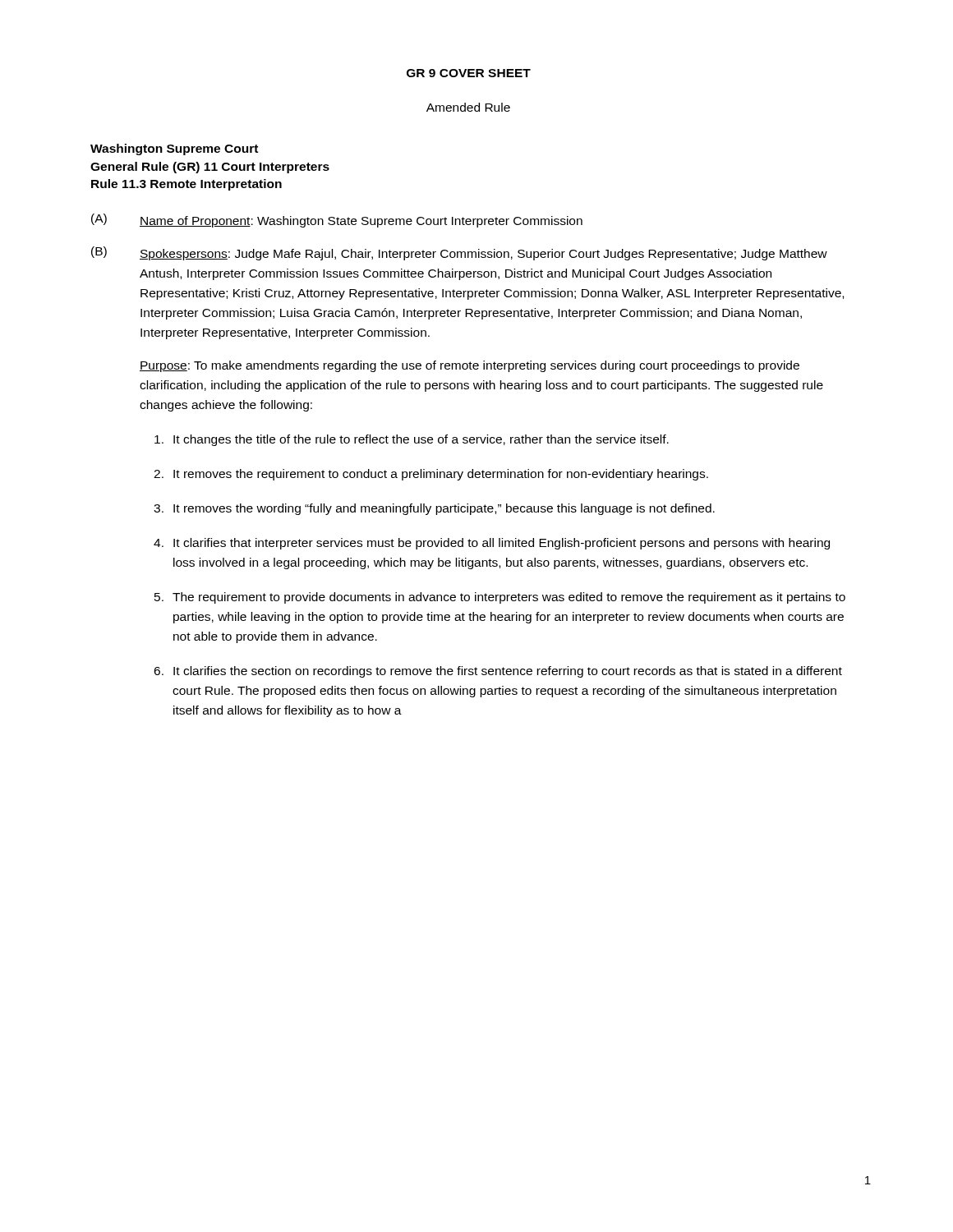Navigate to the text block starting "3. It removes the"
The width and height of the screenshot is (953, 1232).
(x=493, y=509)
